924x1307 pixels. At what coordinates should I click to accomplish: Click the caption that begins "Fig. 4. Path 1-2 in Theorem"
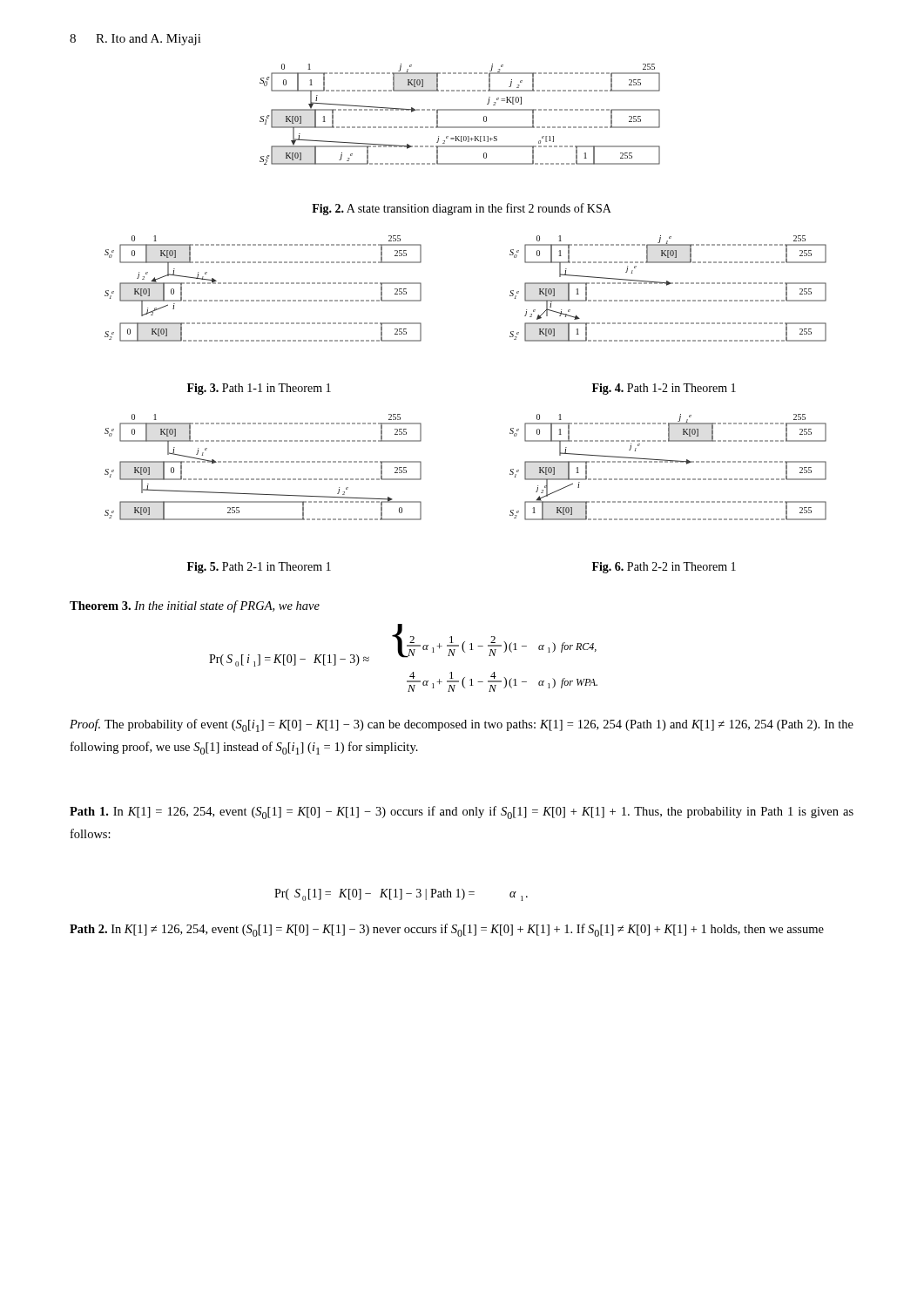[664, 388]
